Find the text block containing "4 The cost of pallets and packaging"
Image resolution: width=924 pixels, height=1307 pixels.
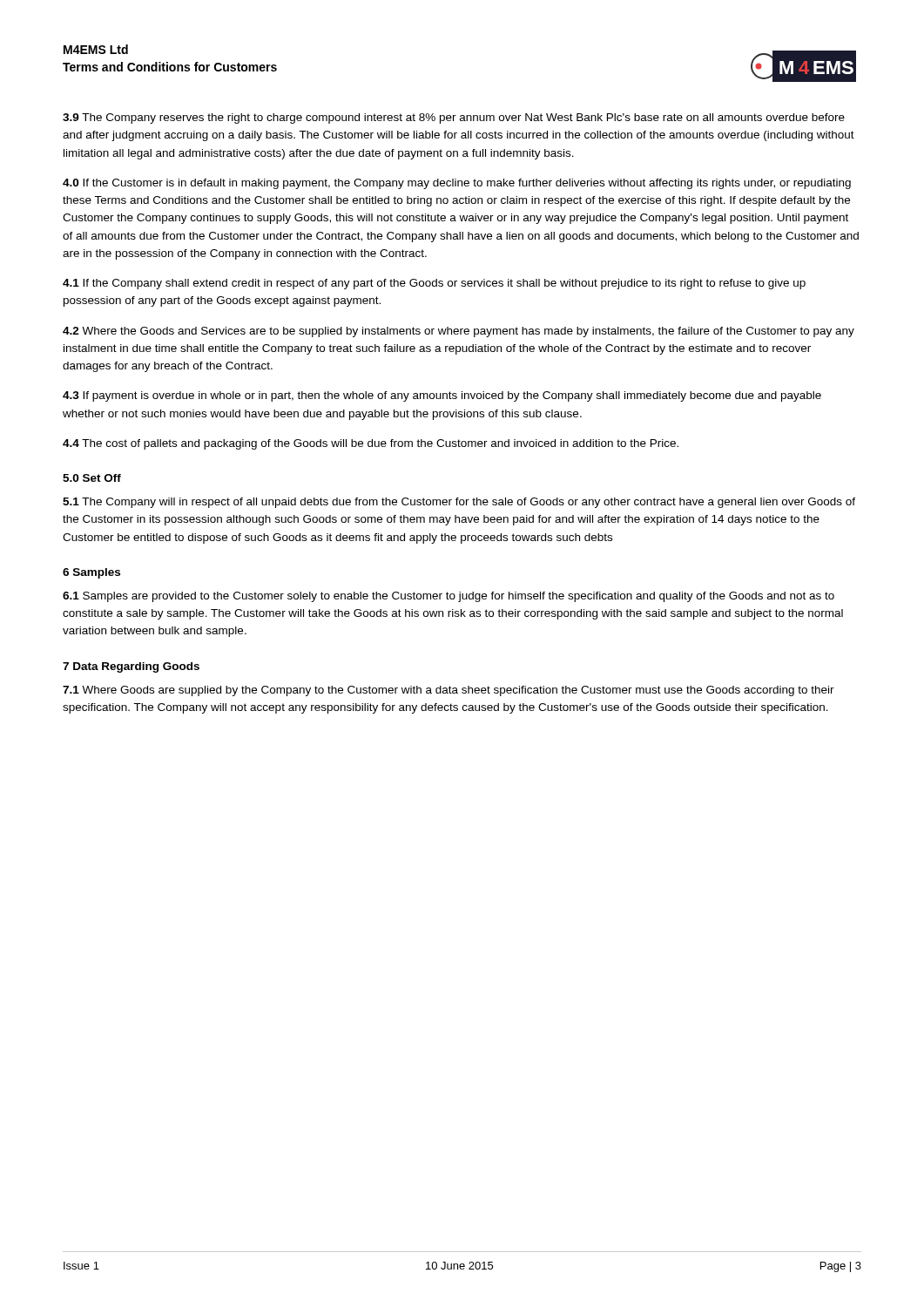click(x=371, y=443)
